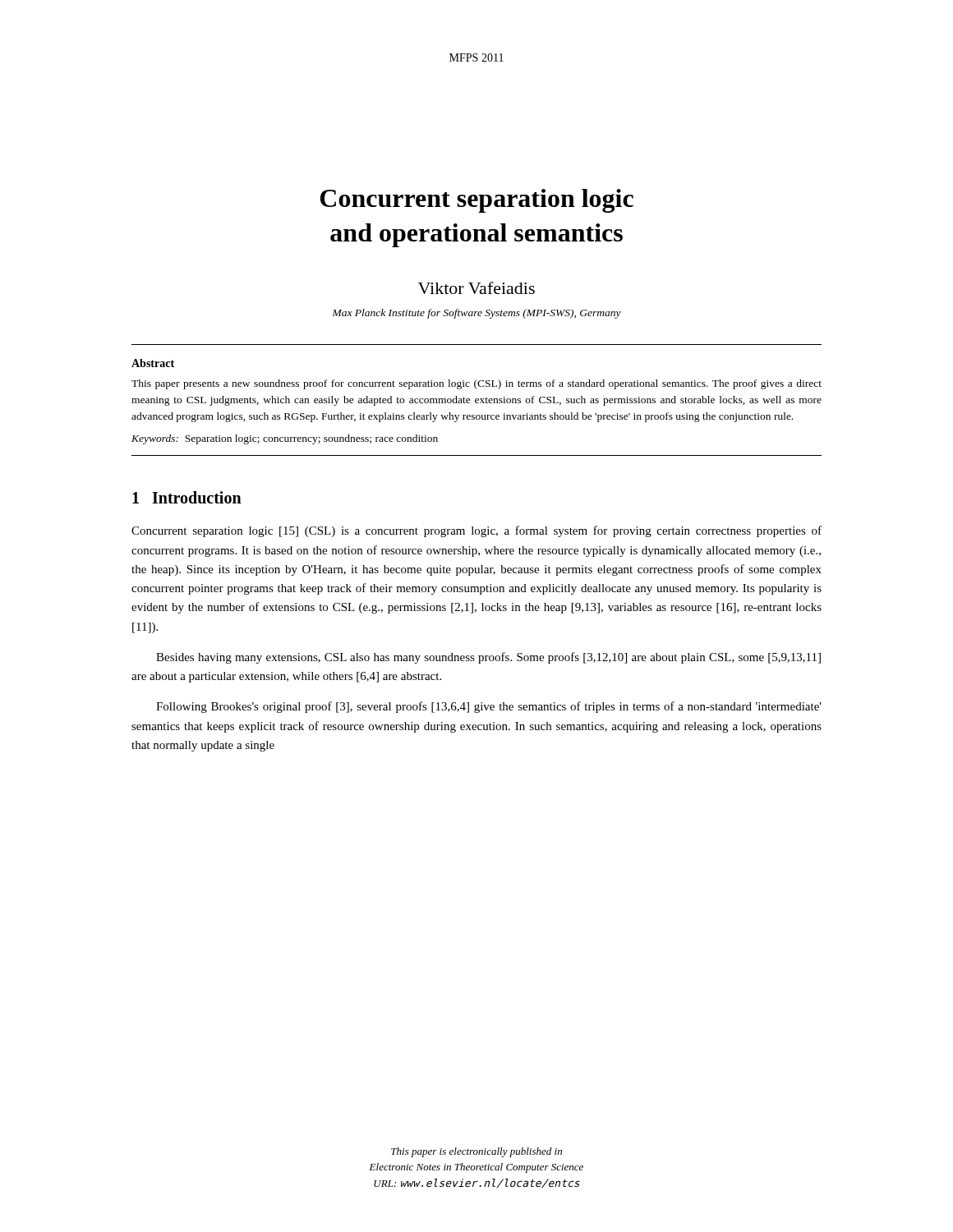
Task: Select the text starting "Following Brookes's original"
Action: (476, 726)
